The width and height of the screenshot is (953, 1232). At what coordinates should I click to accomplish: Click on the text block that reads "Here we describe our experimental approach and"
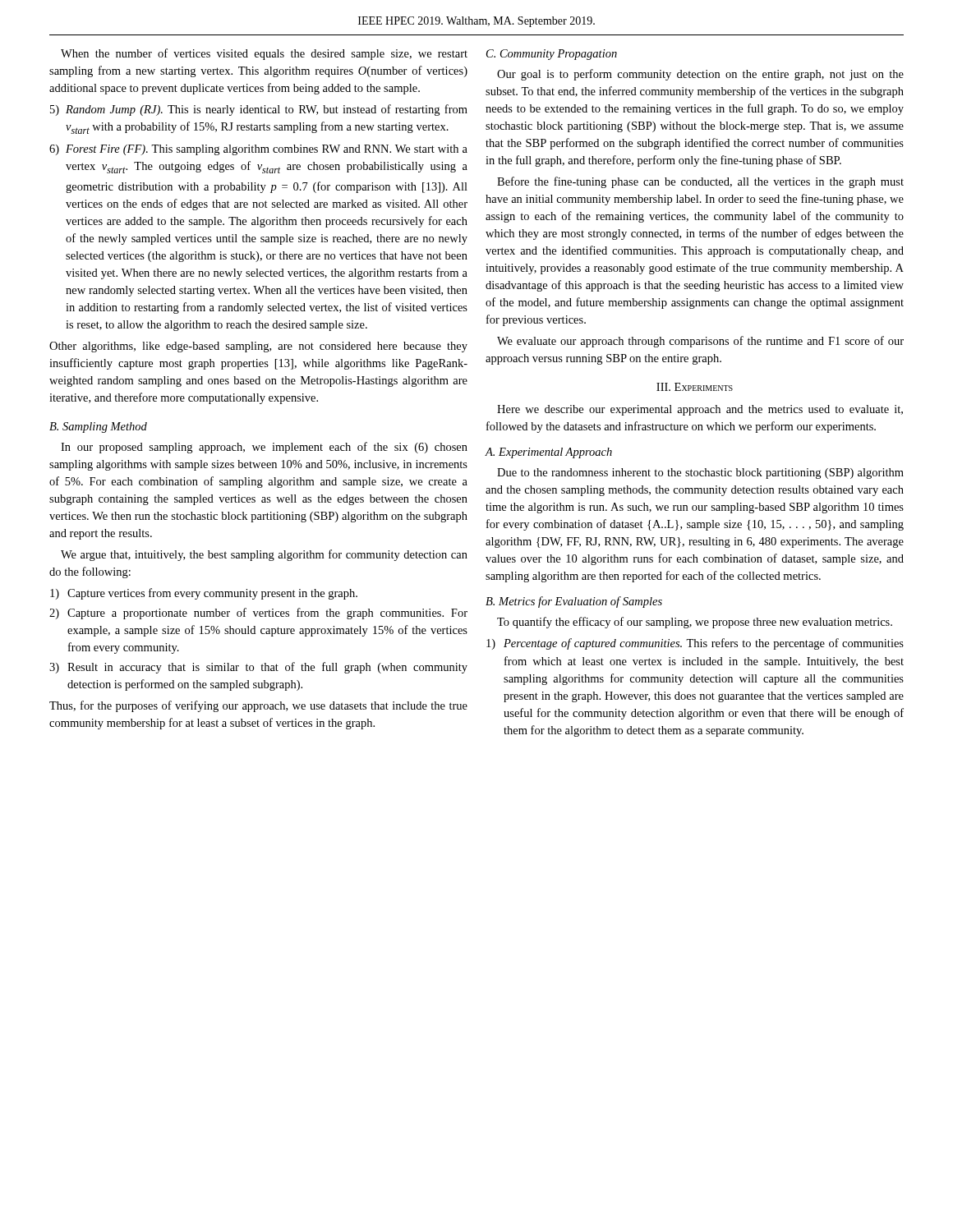(x=695, y=418)
